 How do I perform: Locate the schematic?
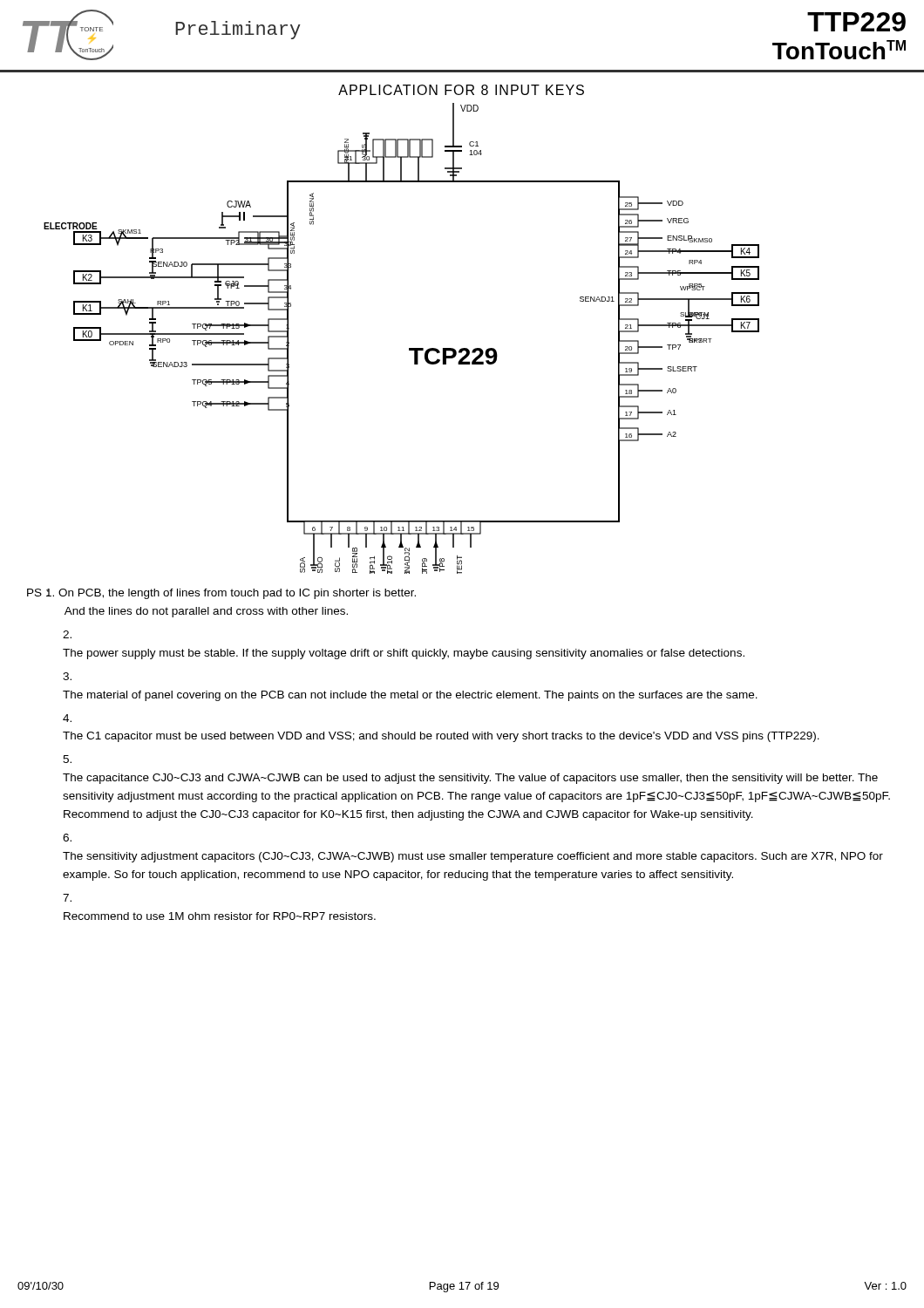(x=462, y=338)
